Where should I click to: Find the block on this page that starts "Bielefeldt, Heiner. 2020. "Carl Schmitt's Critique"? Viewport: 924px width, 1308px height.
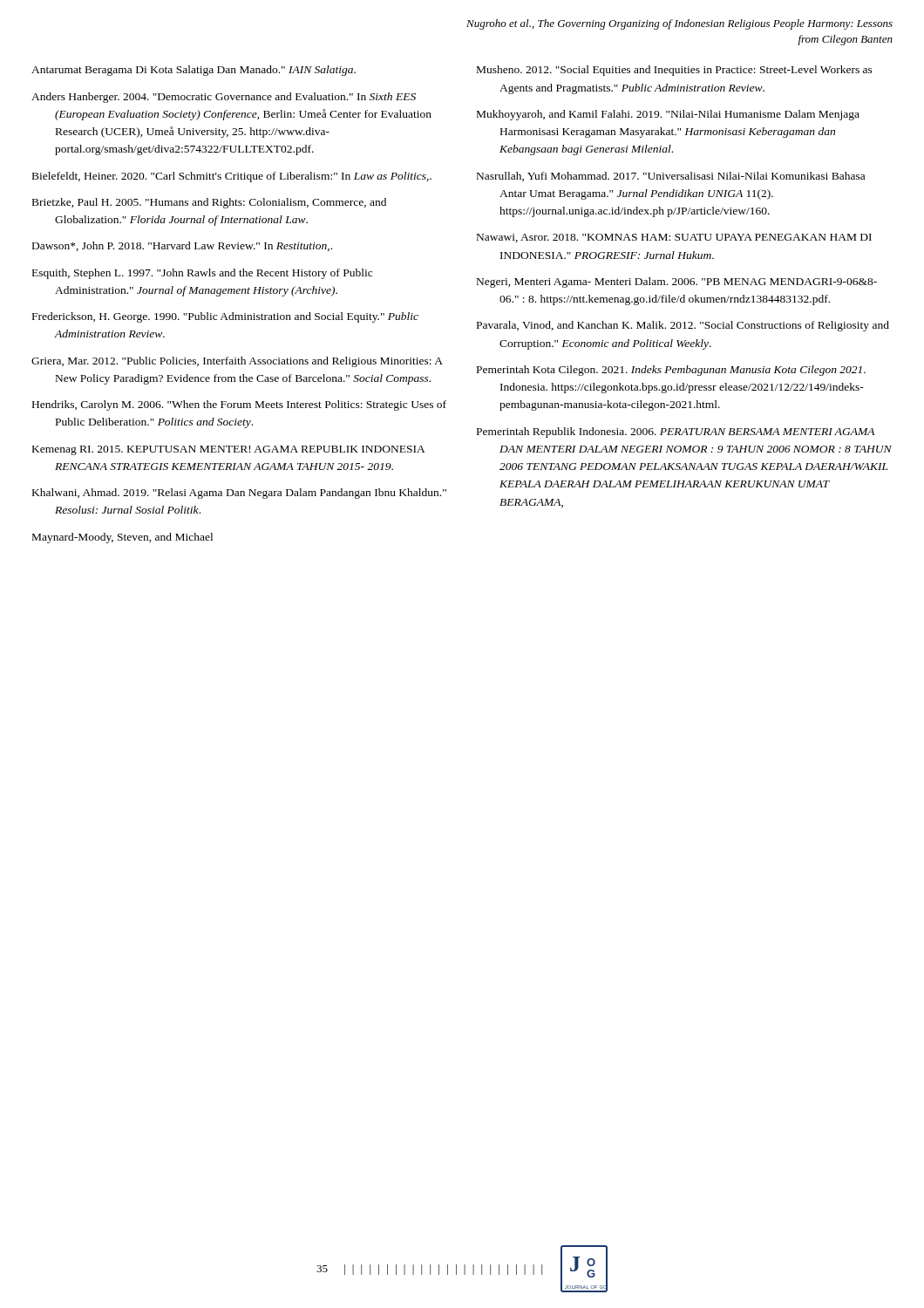pyautogui.click(x=232, y=175)
